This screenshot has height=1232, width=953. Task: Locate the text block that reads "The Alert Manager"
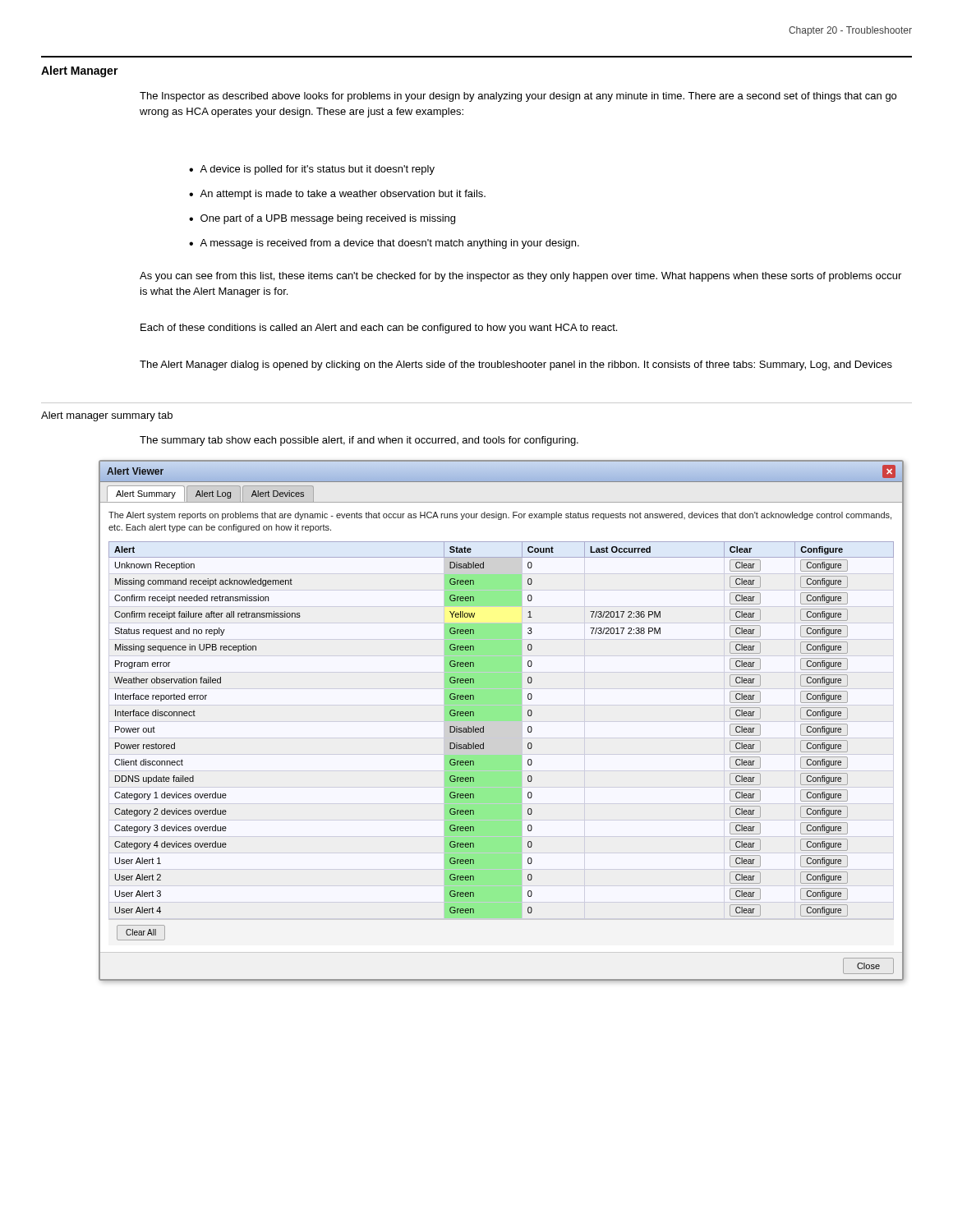coord(516,364)
